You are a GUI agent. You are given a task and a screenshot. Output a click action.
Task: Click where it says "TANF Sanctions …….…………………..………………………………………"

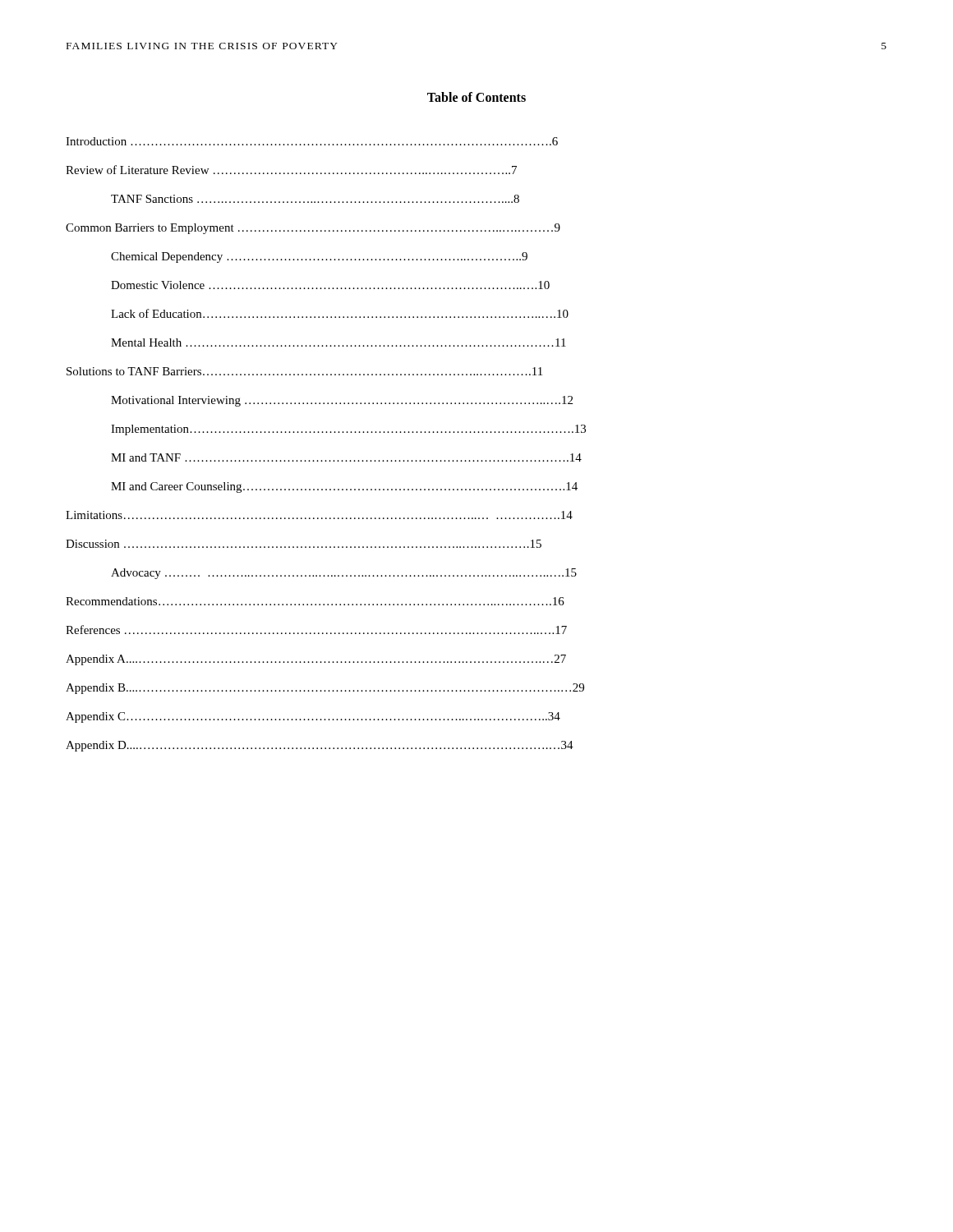click(x=315, y=199)
